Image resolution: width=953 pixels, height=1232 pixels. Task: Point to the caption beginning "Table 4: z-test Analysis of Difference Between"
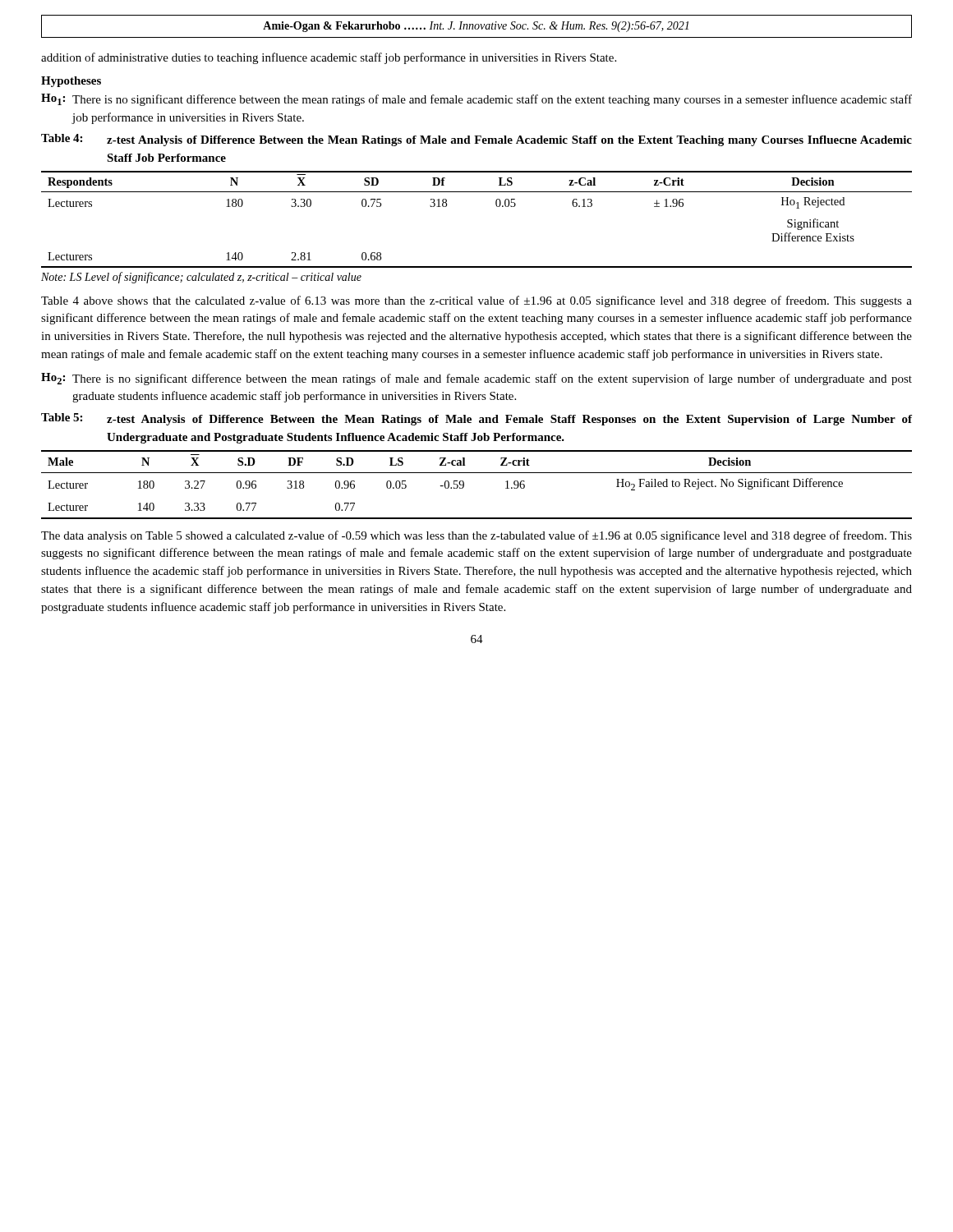(x=476, y=149)
